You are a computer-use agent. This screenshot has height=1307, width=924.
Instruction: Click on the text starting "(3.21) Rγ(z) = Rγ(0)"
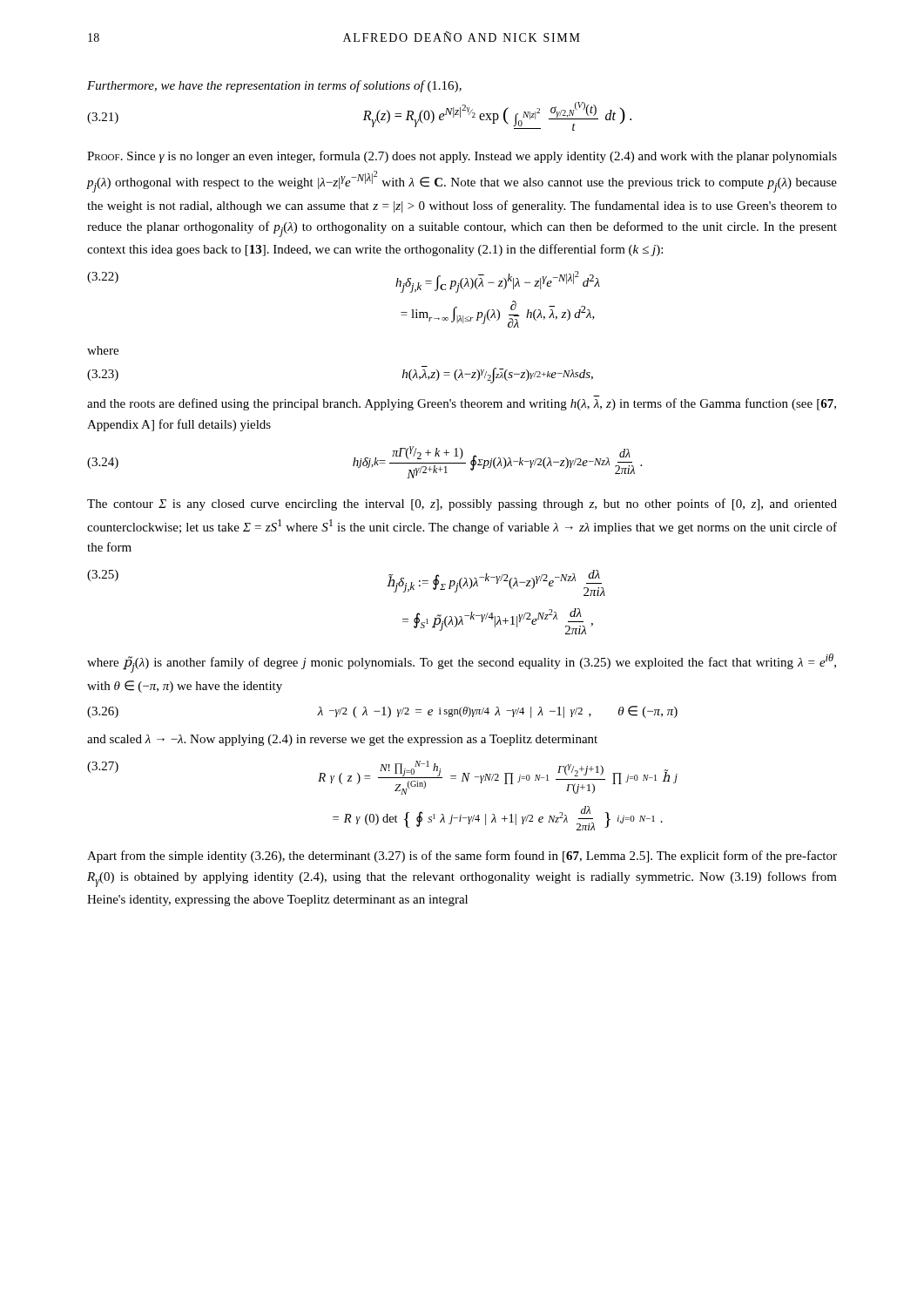(462, 117)
